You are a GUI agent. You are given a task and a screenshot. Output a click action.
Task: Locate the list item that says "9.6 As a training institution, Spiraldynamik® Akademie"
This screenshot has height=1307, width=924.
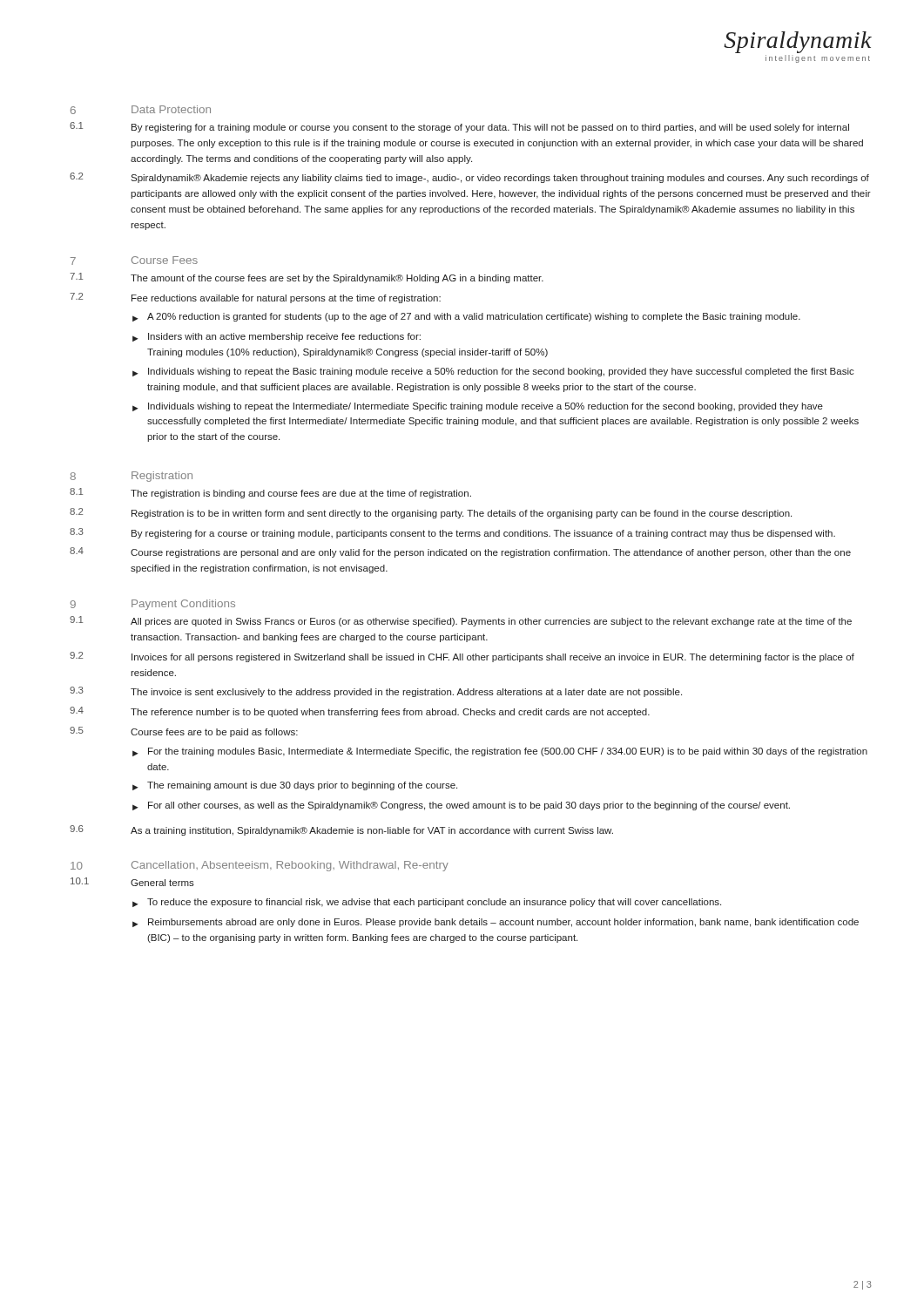(471, 831)
